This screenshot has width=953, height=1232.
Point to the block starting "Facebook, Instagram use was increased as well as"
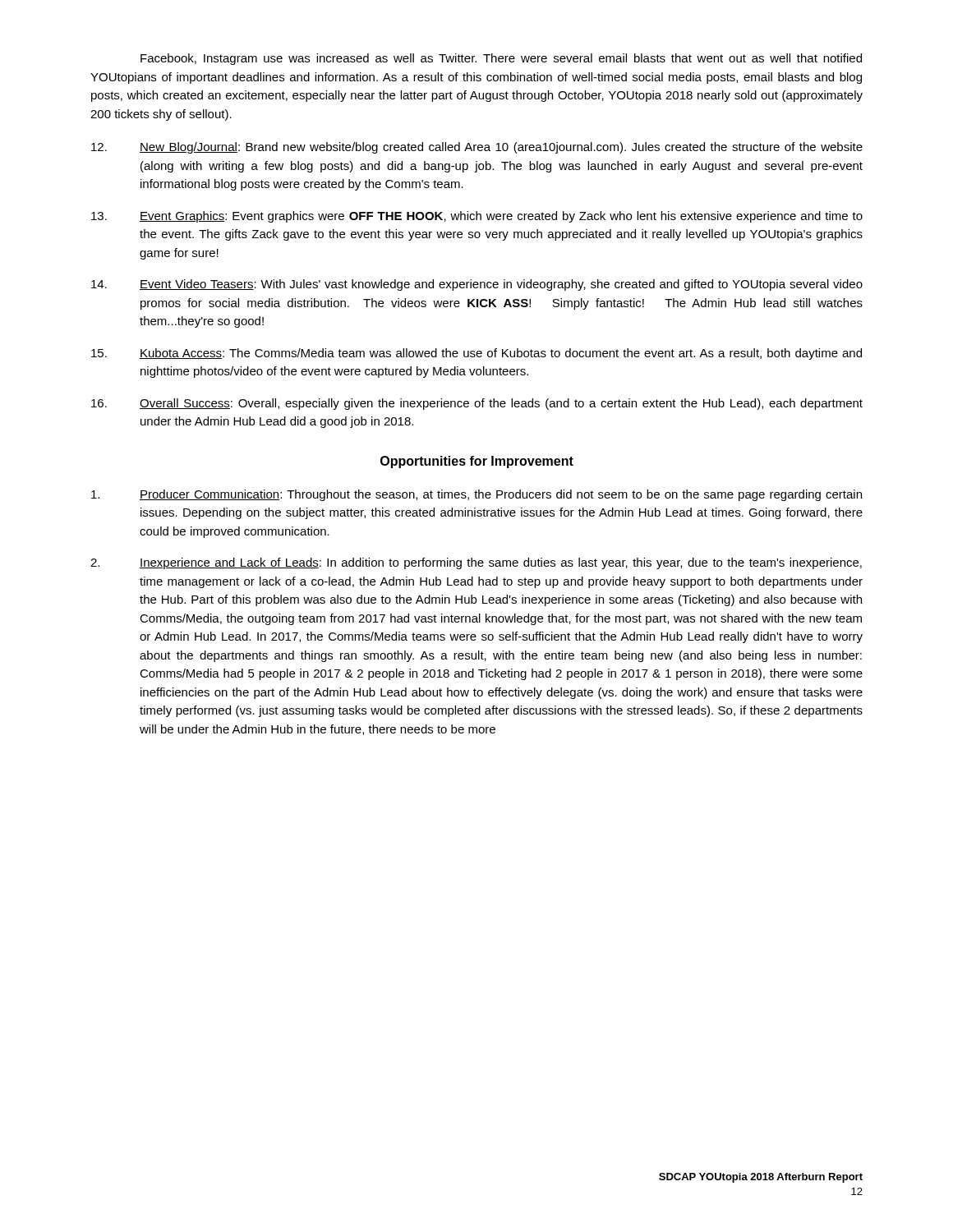(x=476, y=86)
